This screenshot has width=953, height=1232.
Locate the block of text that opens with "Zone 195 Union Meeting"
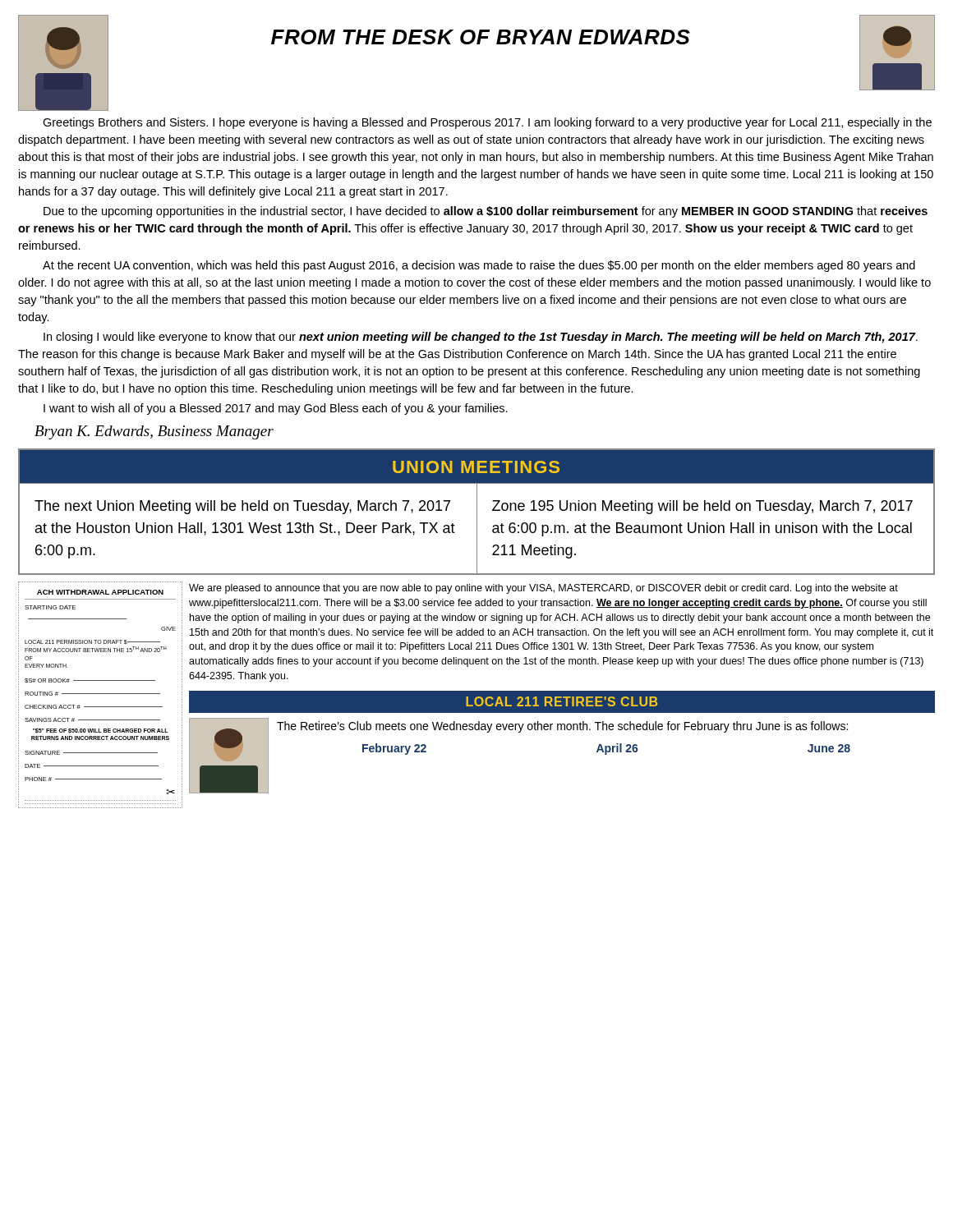(x=702, y=528)
